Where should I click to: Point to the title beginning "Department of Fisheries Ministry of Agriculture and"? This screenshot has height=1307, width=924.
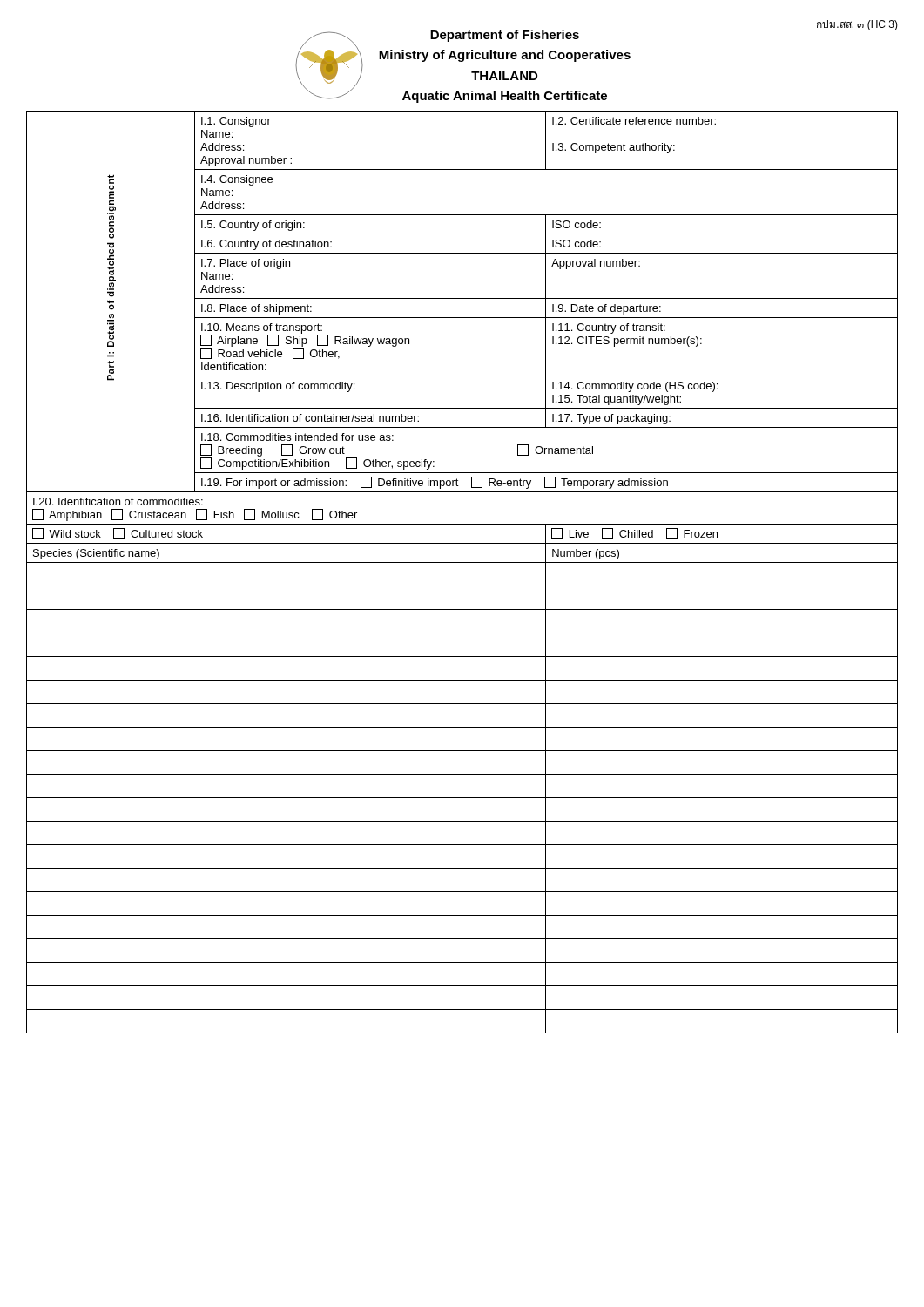point(462,65)
